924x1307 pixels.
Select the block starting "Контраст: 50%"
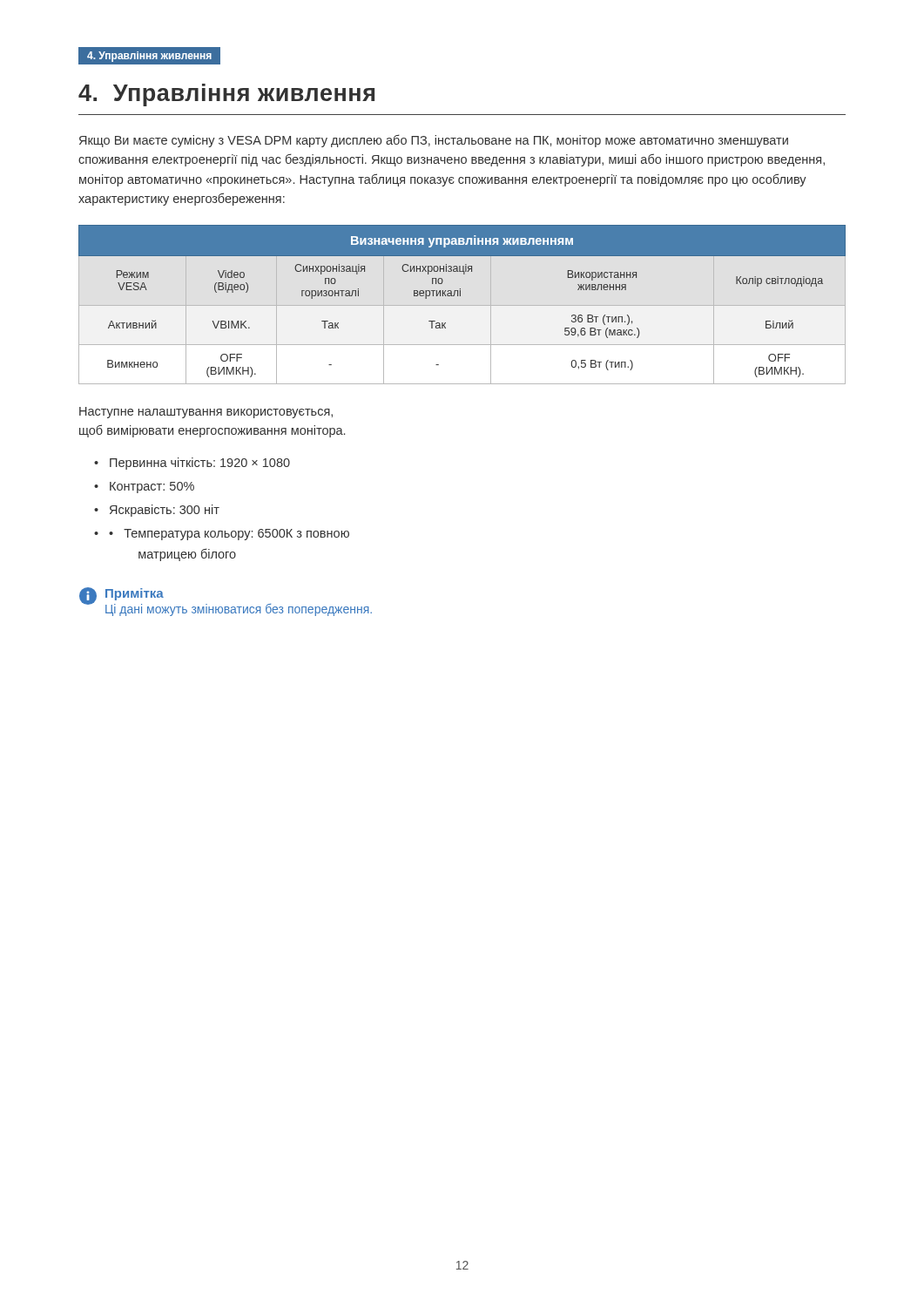pyautogui.click(x=152, y=486)
